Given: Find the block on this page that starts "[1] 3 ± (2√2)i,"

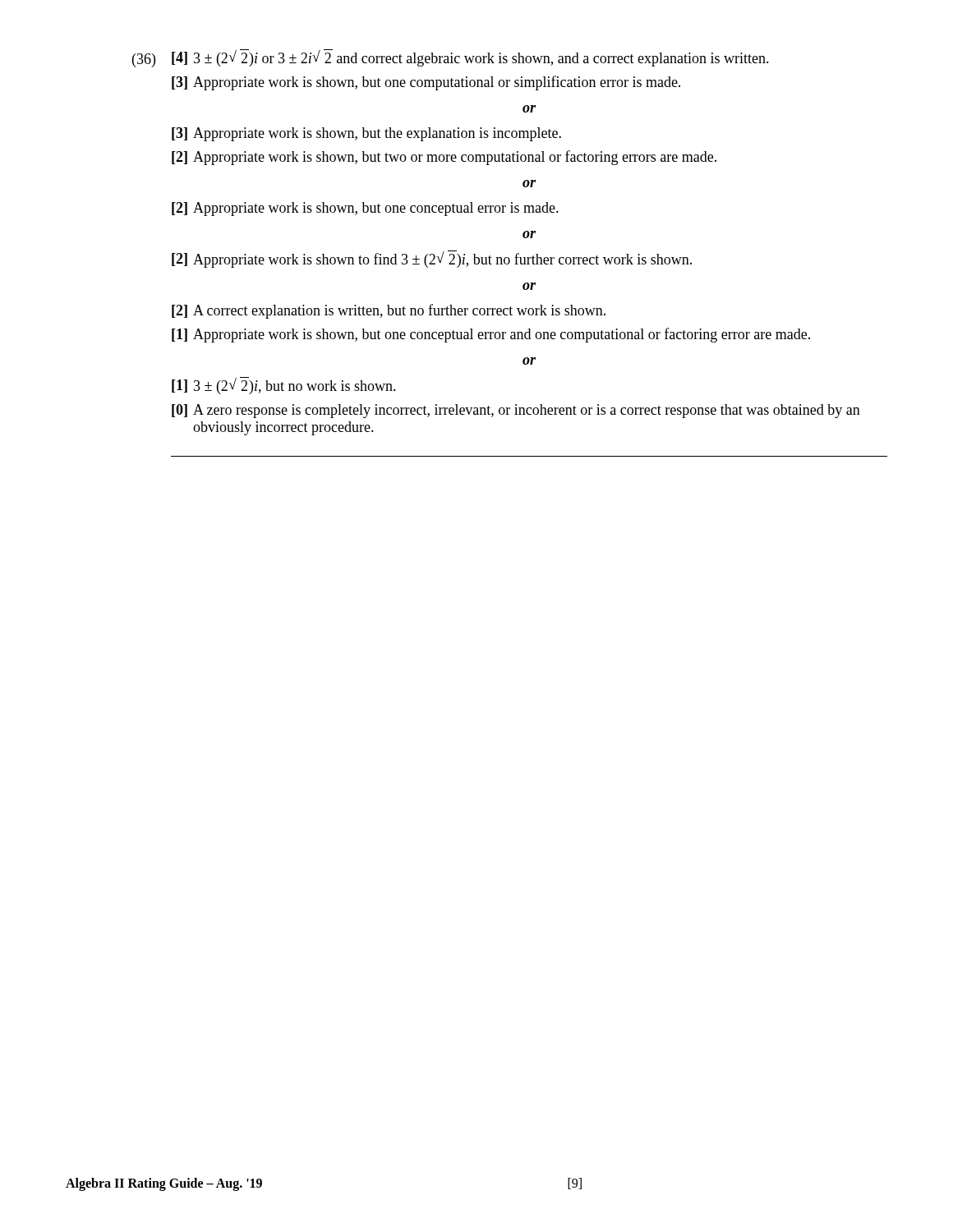Looking at the screenshot, I should pos(284,386).
